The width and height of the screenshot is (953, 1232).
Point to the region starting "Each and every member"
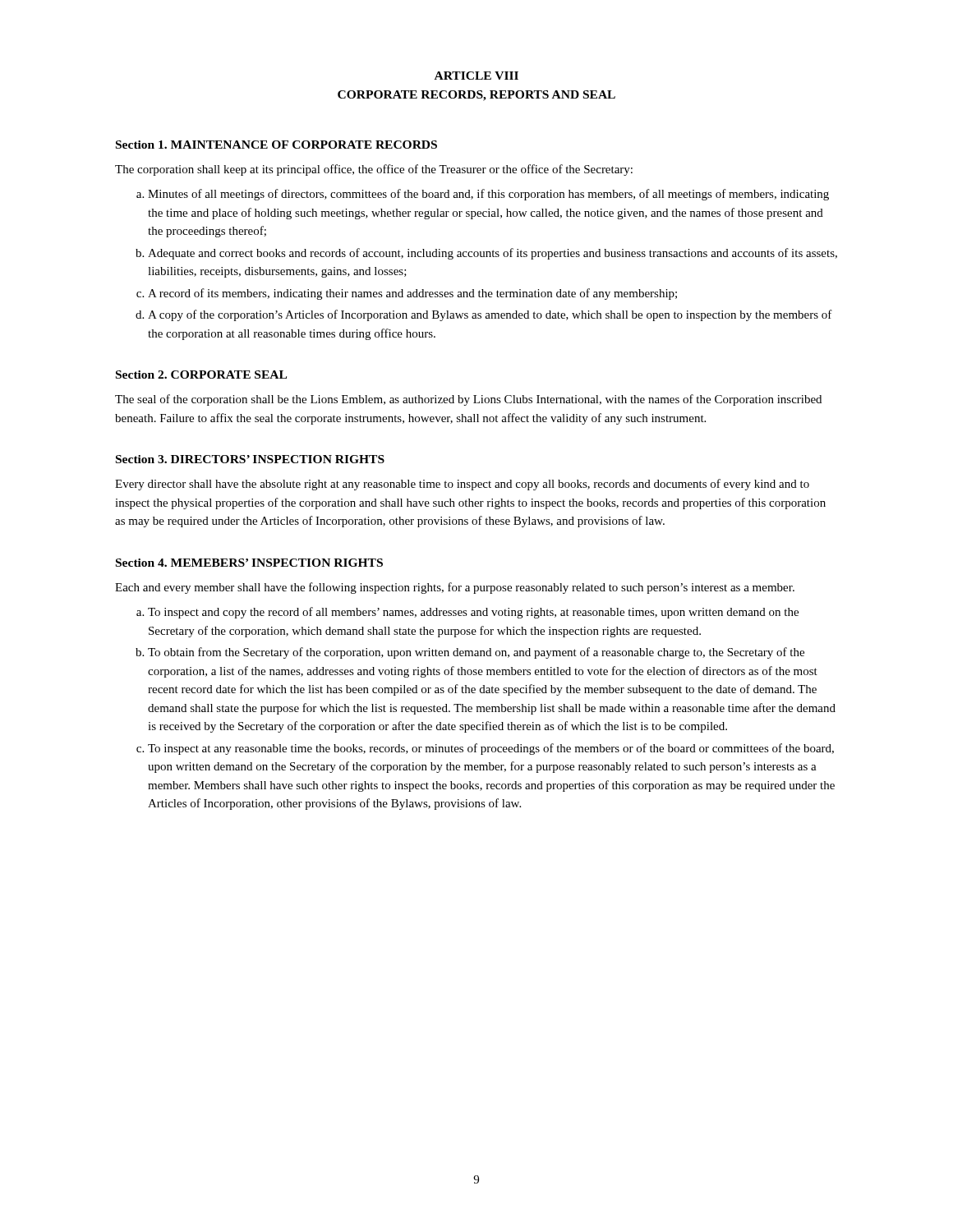455,587
